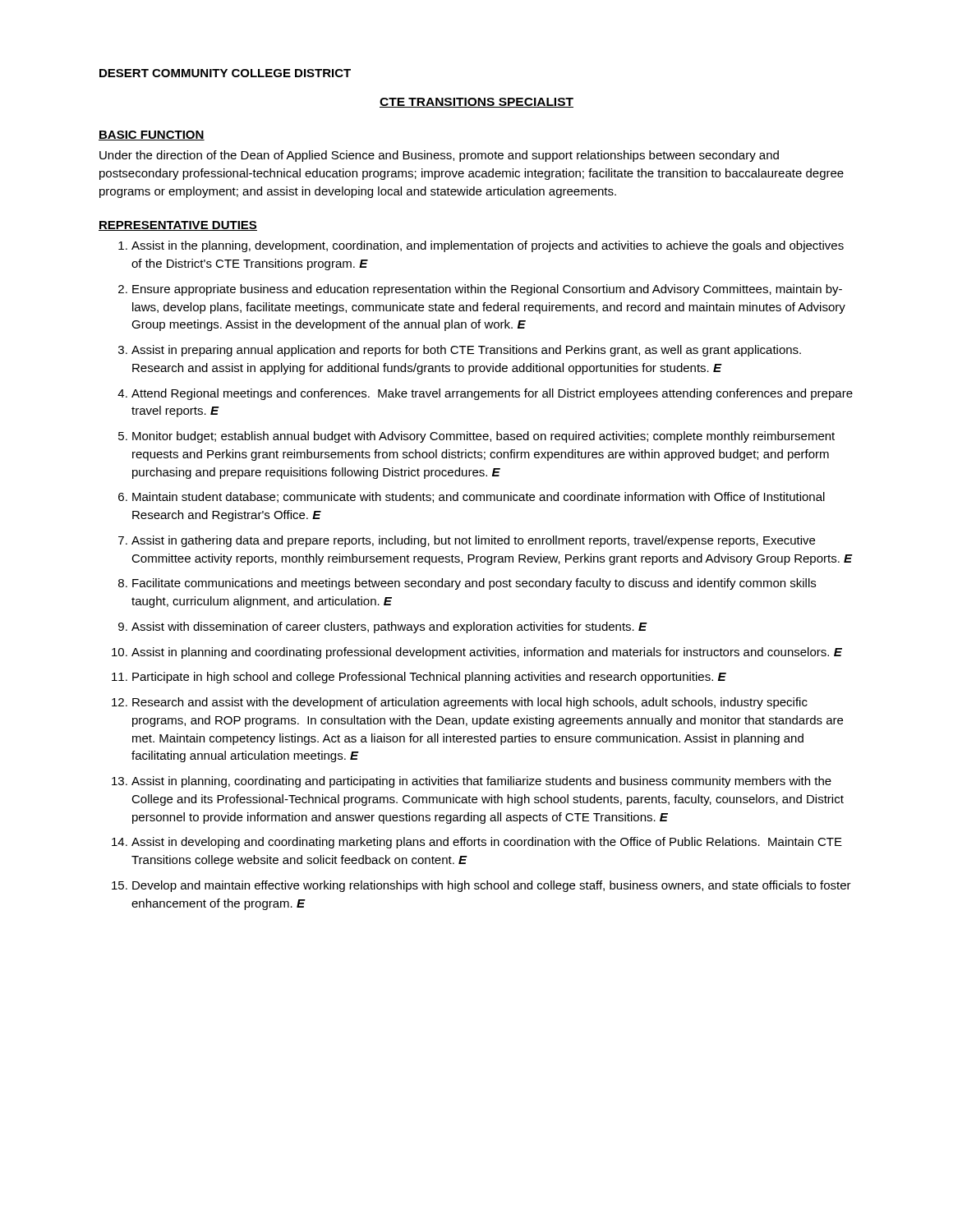Select the list item containing "Maintain student database; communicate"
The image size is (953, 1232).
click(478, 506)
